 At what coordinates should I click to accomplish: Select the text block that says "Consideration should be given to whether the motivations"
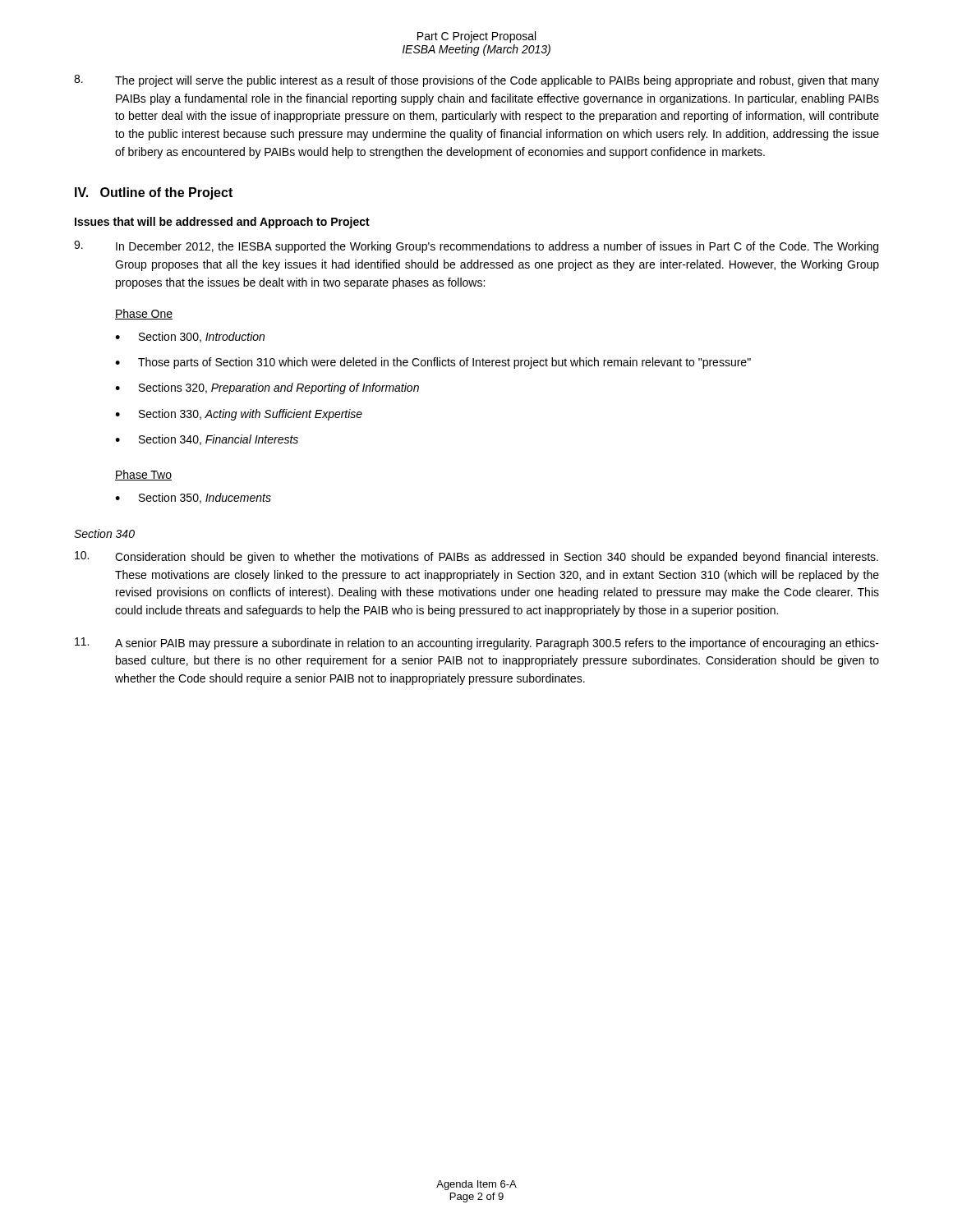click(x=476, y=584)
